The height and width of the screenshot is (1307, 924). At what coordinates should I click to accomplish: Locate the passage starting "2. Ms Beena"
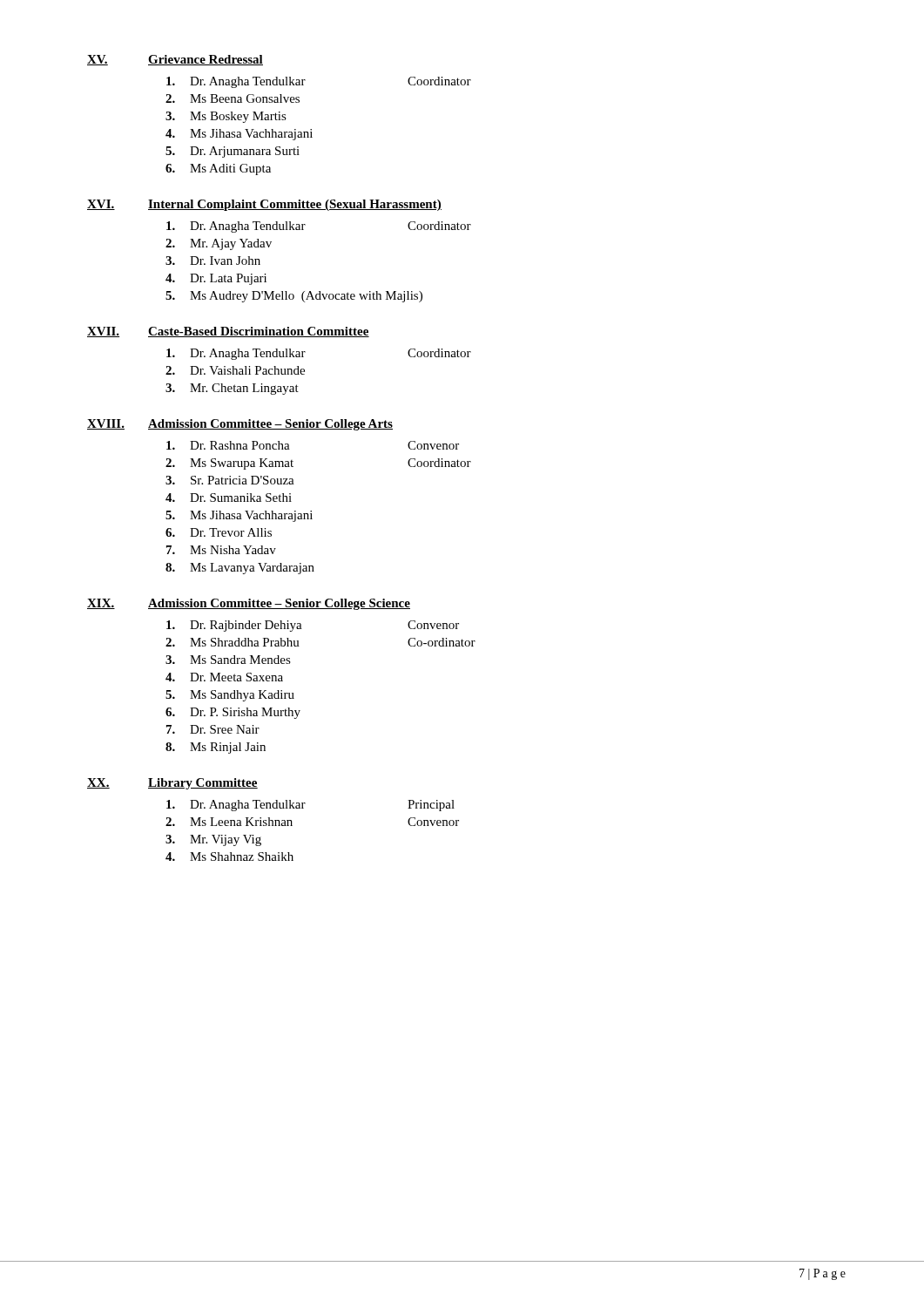pyautogui.click(x=273, y=99)
